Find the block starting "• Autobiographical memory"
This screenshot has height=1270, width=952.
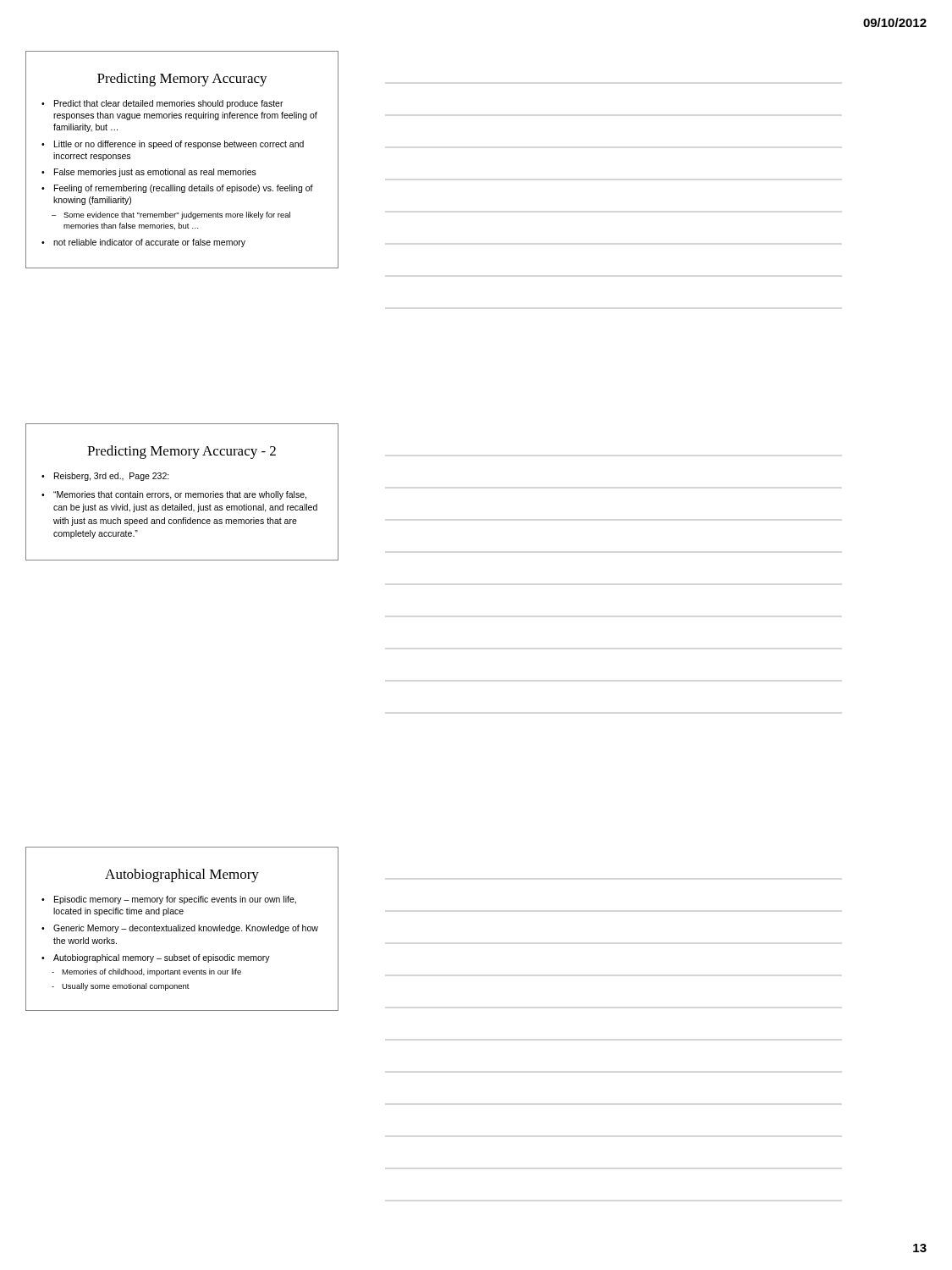[x=156, y=957]
